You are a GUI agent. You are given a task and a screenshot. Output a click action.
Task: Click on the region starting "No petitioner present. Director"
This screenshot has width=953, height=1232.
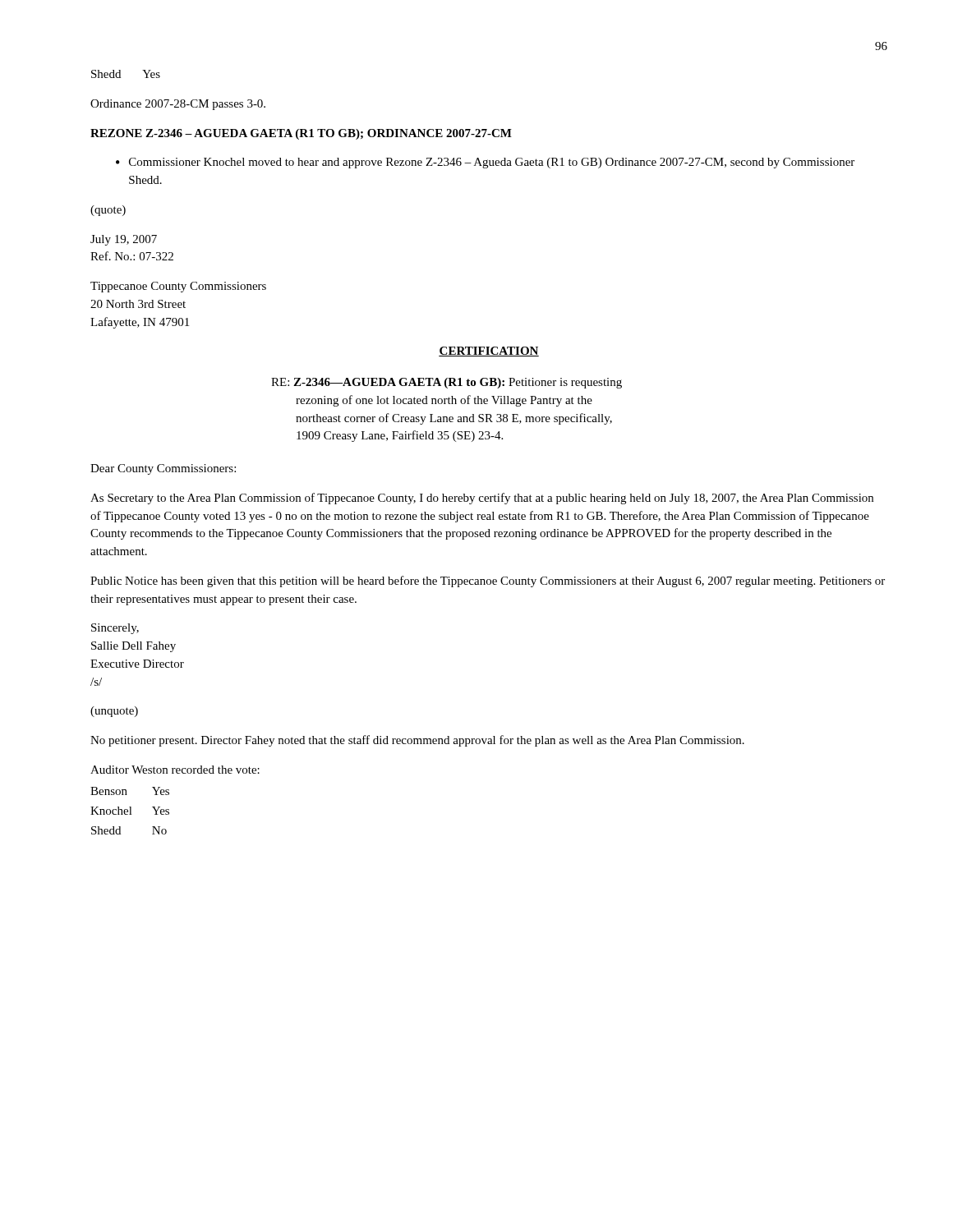(418, 740)
